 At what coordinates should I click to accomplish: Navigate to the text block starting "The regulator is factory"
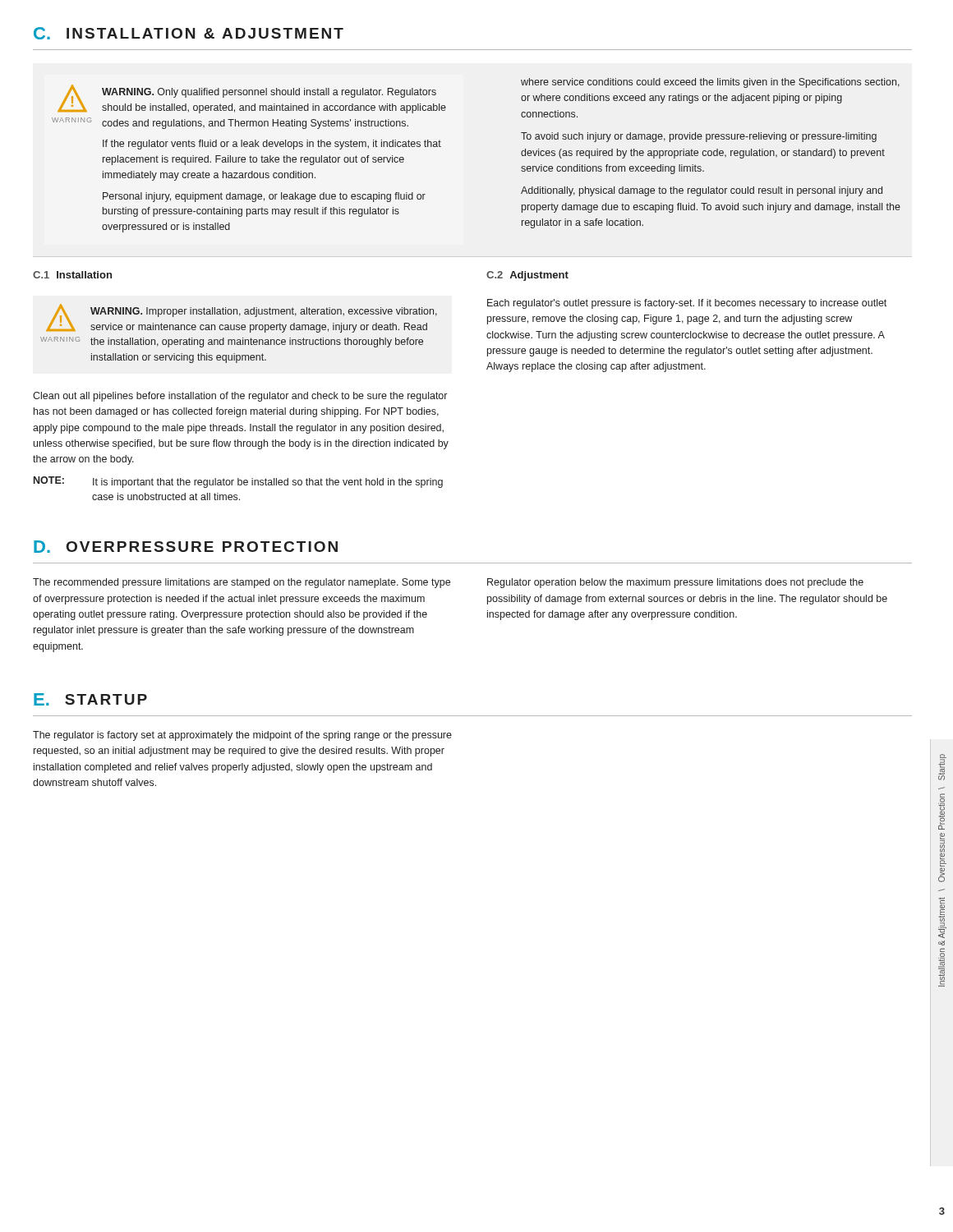(242, 759)
